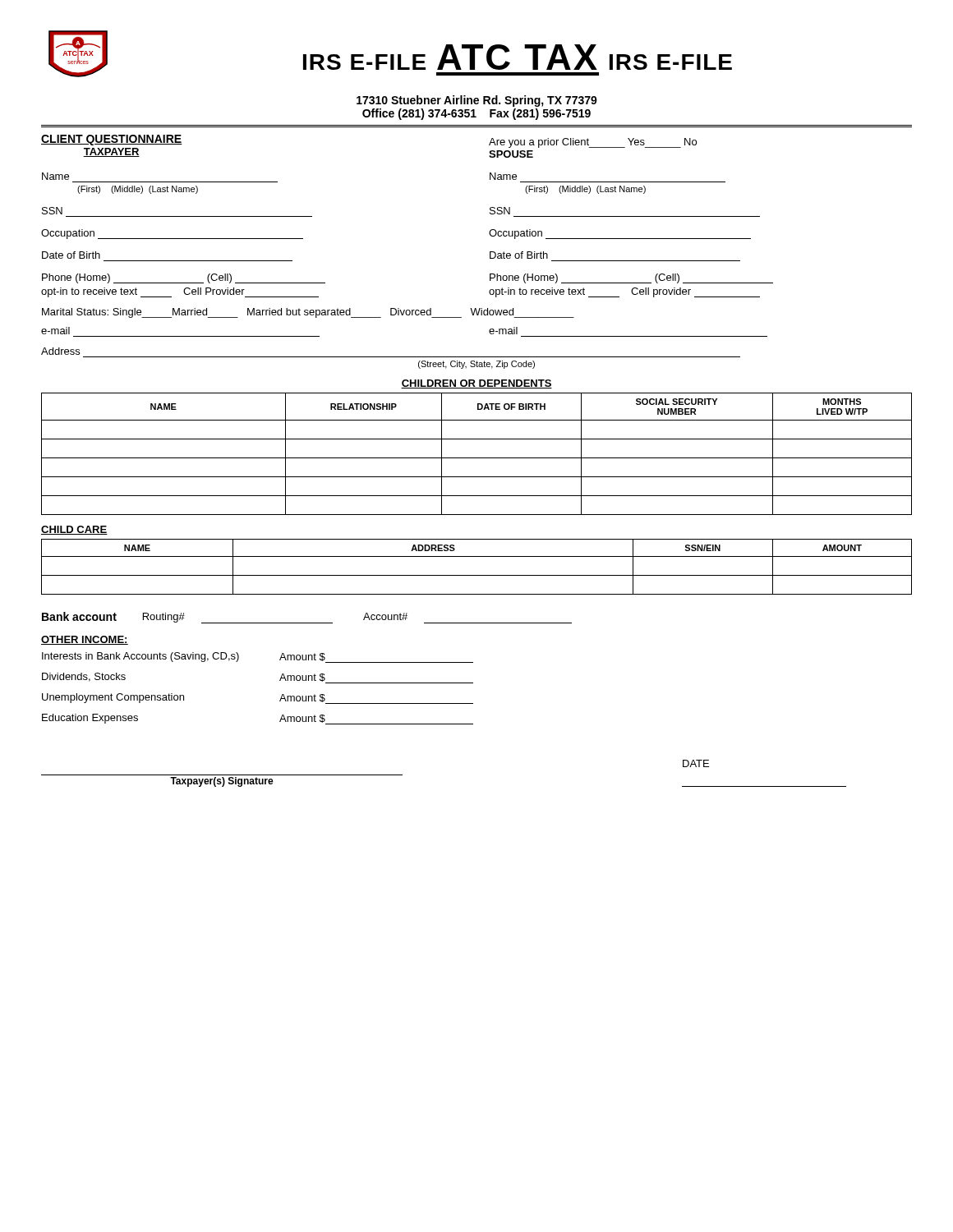Where does it say "CLIENT QUESTIONNAIRE TAXPAYER"?
Image resolution: width=953 pixels, height=1232 pixels.
tap(111, 145)
